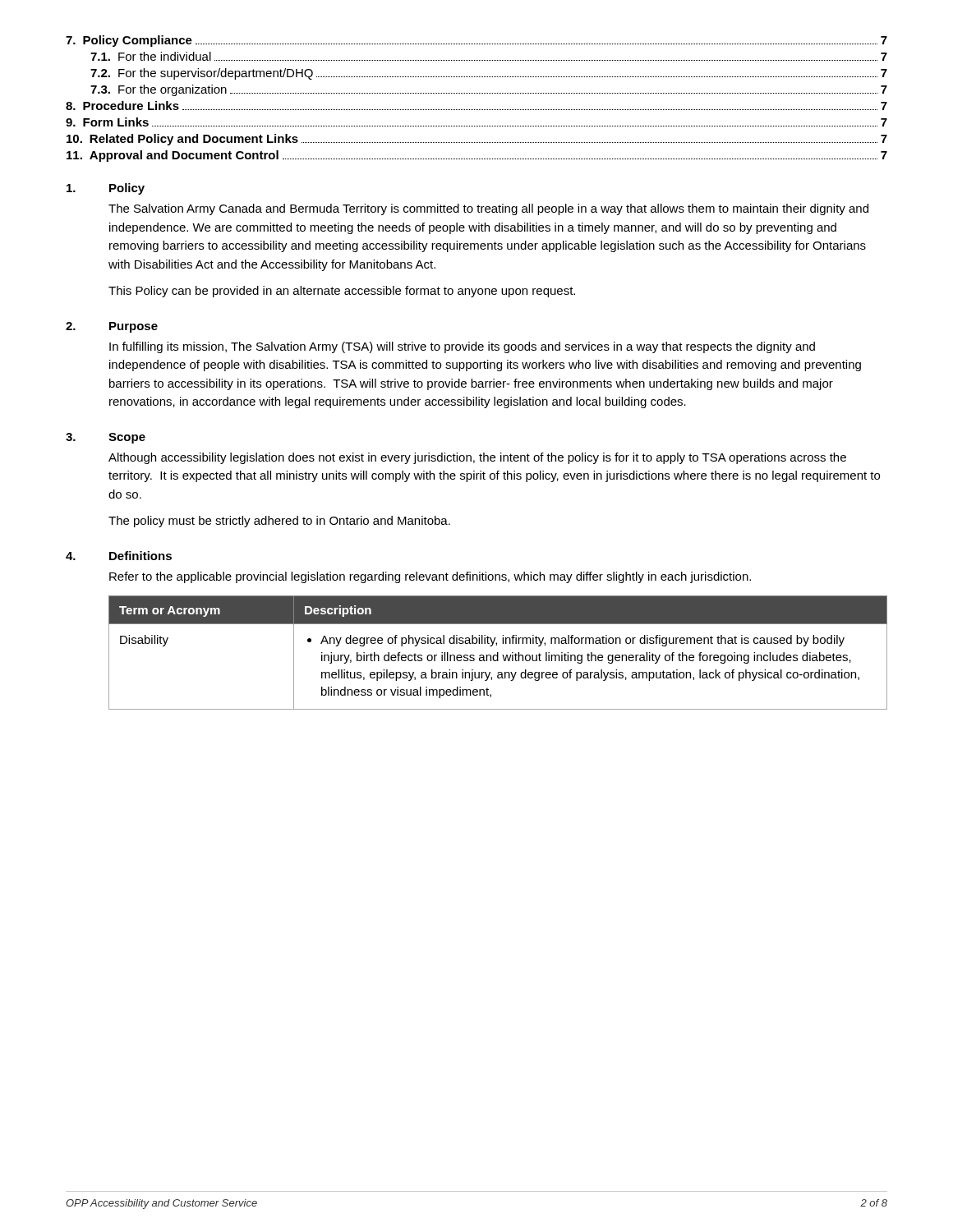
Task: Find the list item containing "7.2. For the supervisor/department/DHQ 7"
Action: coord(476,73)
